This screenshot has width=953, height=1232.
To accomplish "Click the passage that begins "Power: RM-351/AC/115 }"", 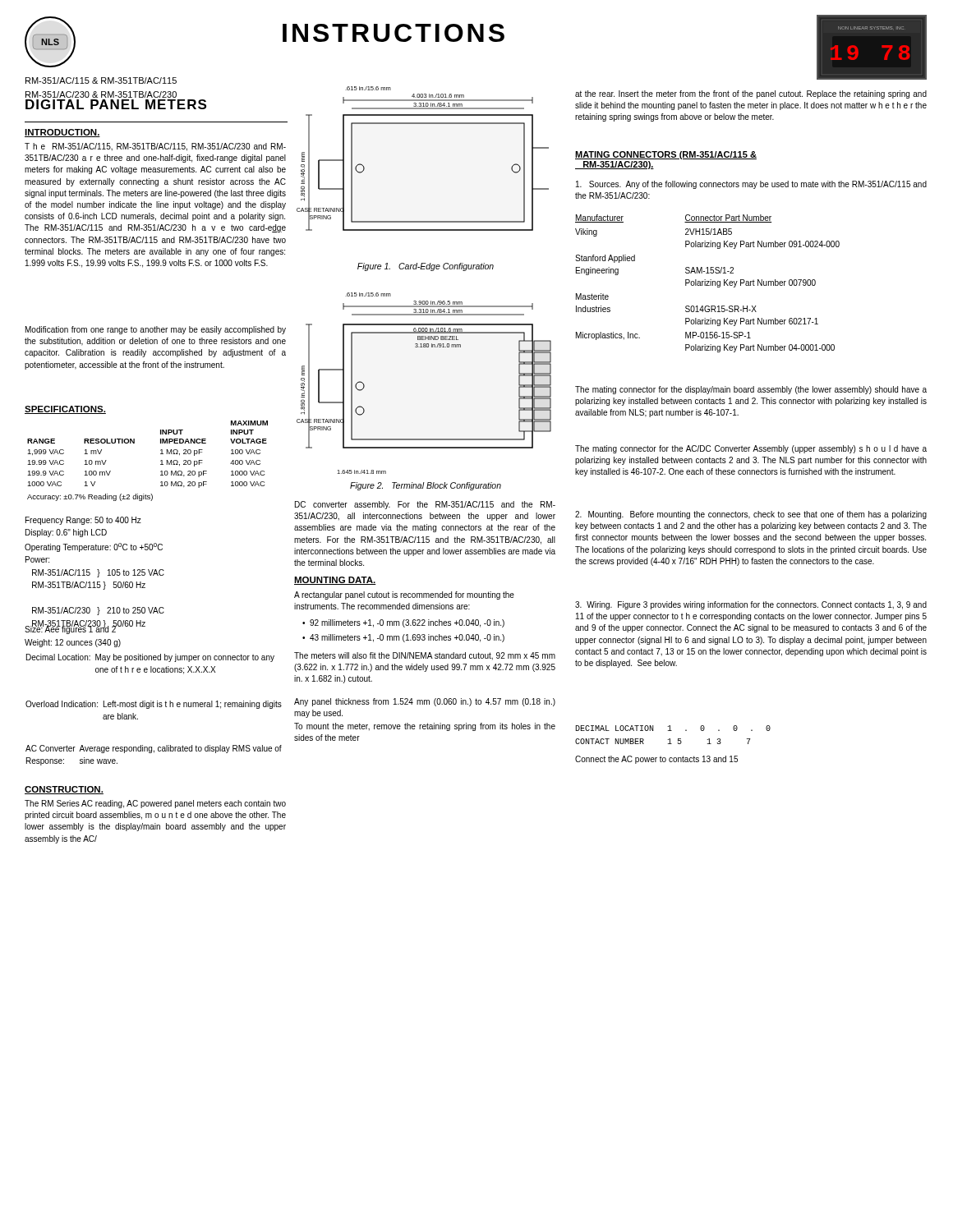I will coord(94,592).
